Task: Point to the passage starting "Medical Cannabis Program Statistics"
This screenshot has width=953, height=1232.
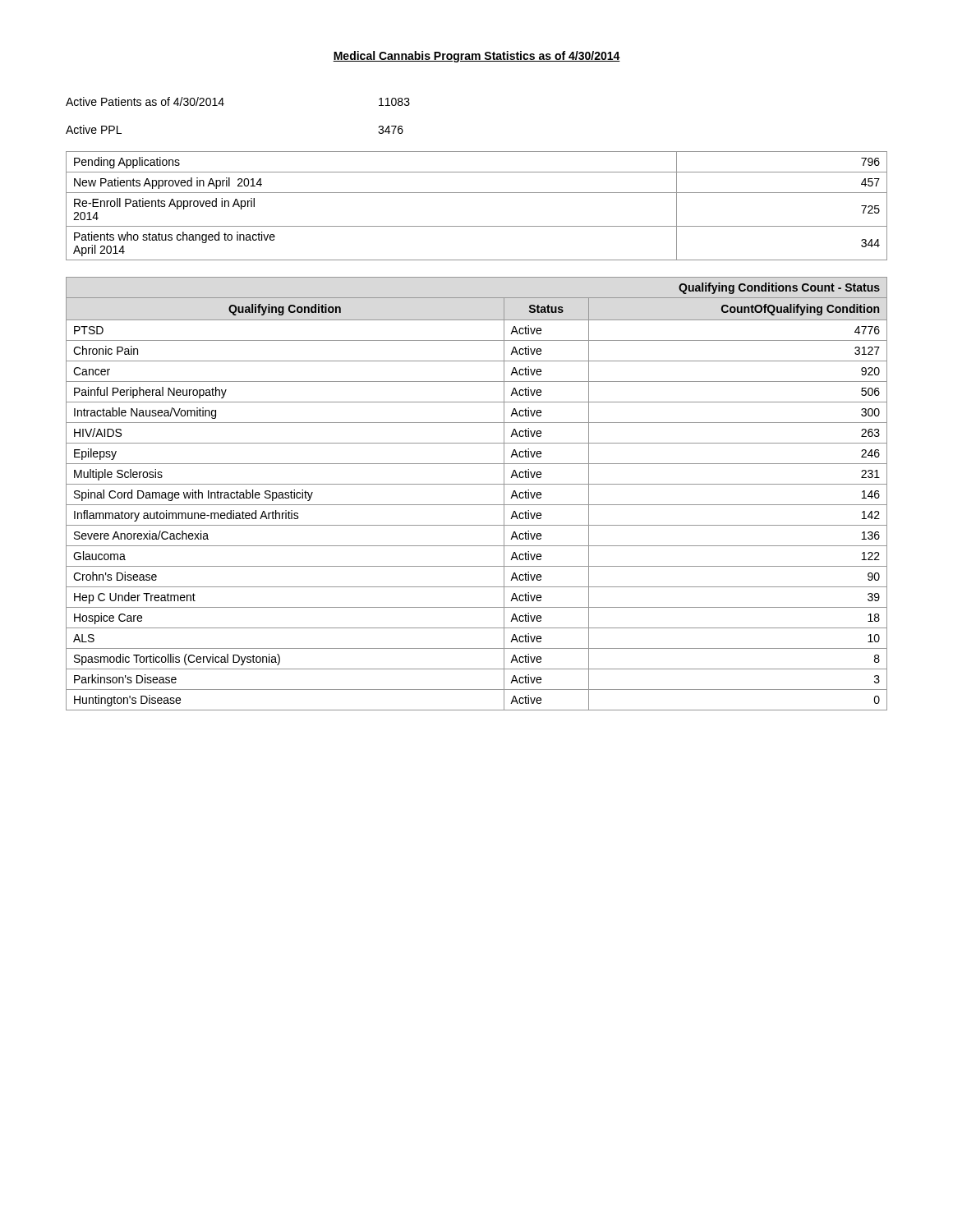Action: pyautogui.click(x=476, y=56)
